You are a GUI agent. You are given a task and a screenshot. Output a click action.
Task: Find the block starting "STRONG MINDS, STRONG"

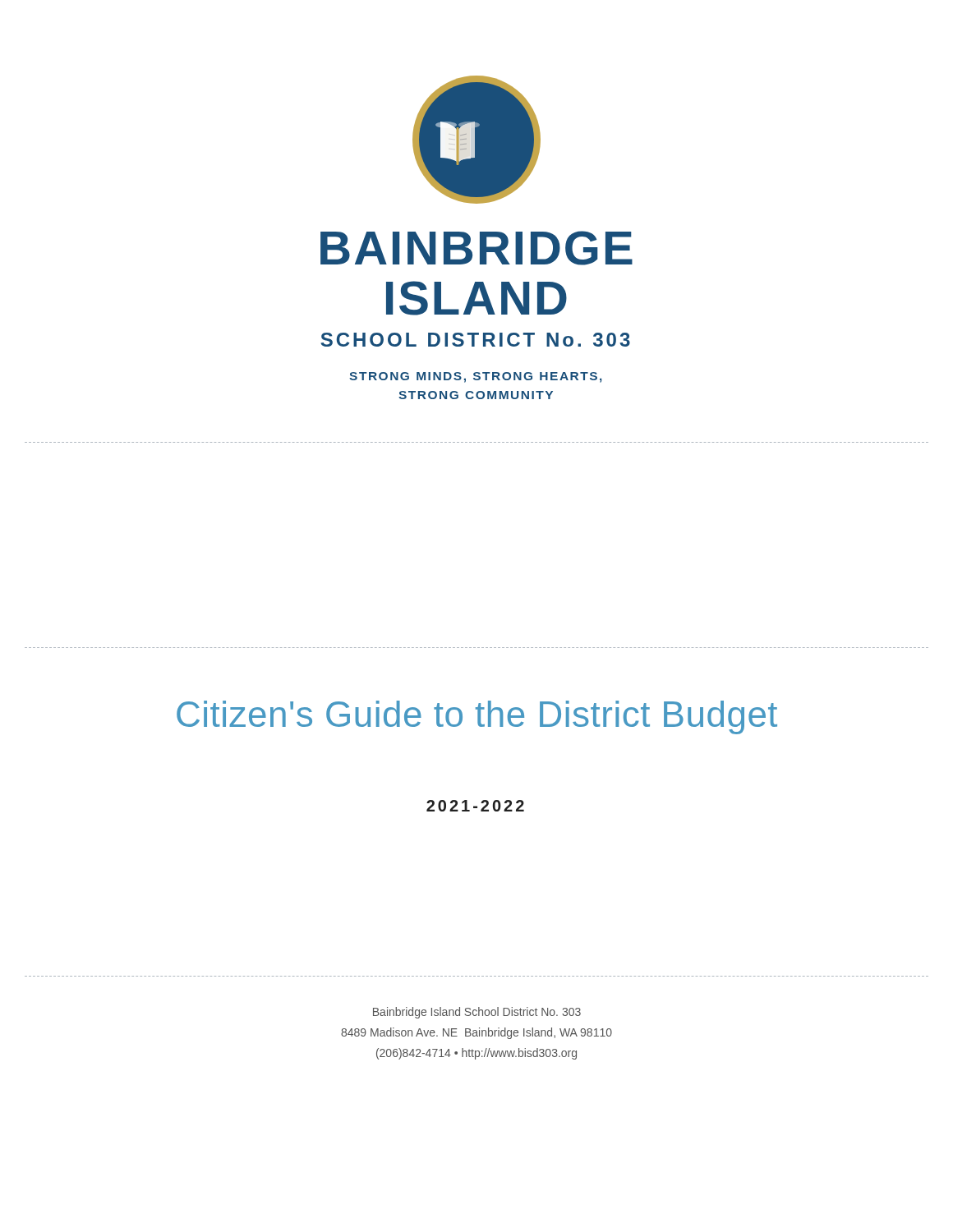tap(476, 385)
